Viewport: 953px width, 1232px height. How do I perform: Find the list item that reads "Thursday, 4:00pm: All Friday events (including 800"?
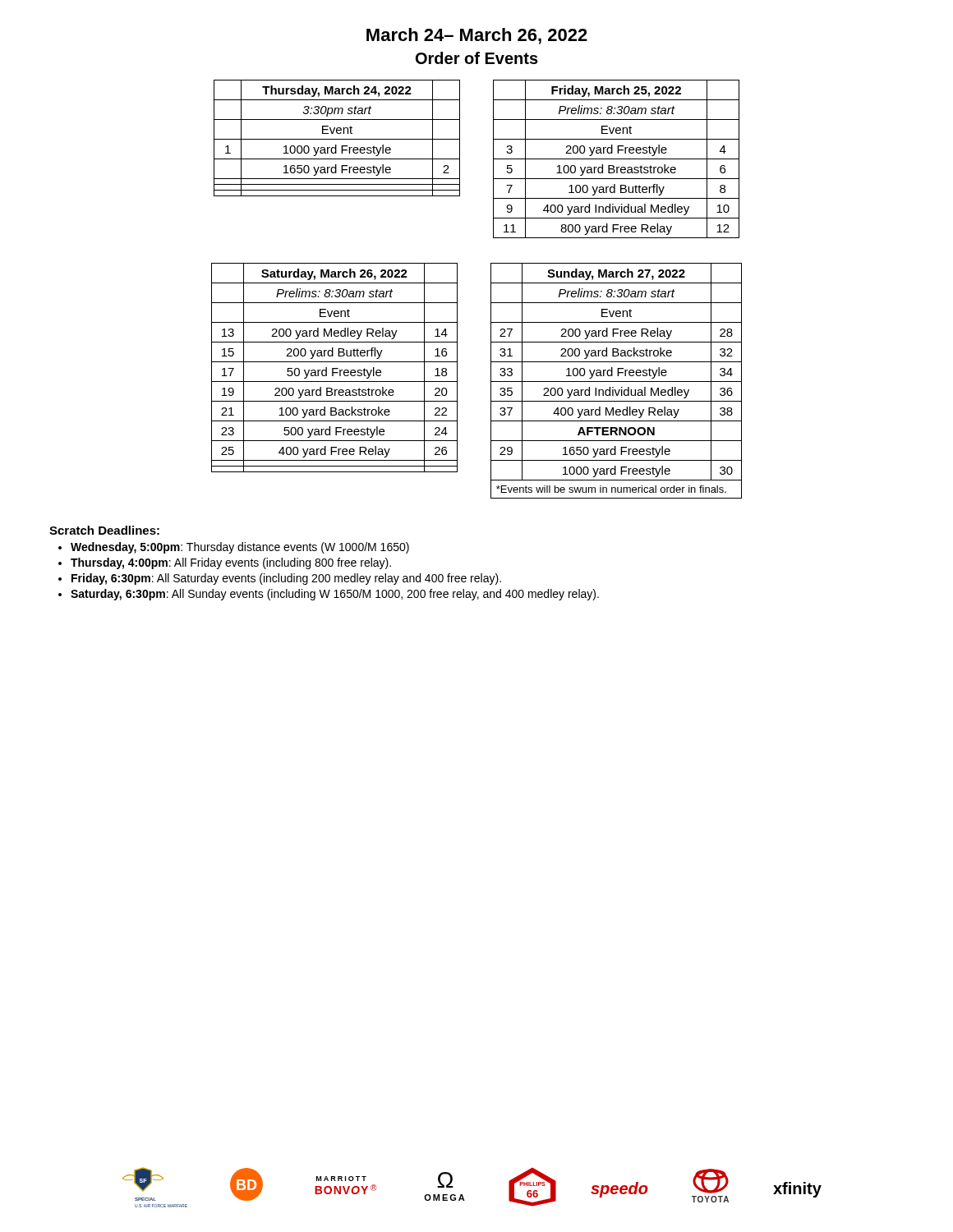231,563
